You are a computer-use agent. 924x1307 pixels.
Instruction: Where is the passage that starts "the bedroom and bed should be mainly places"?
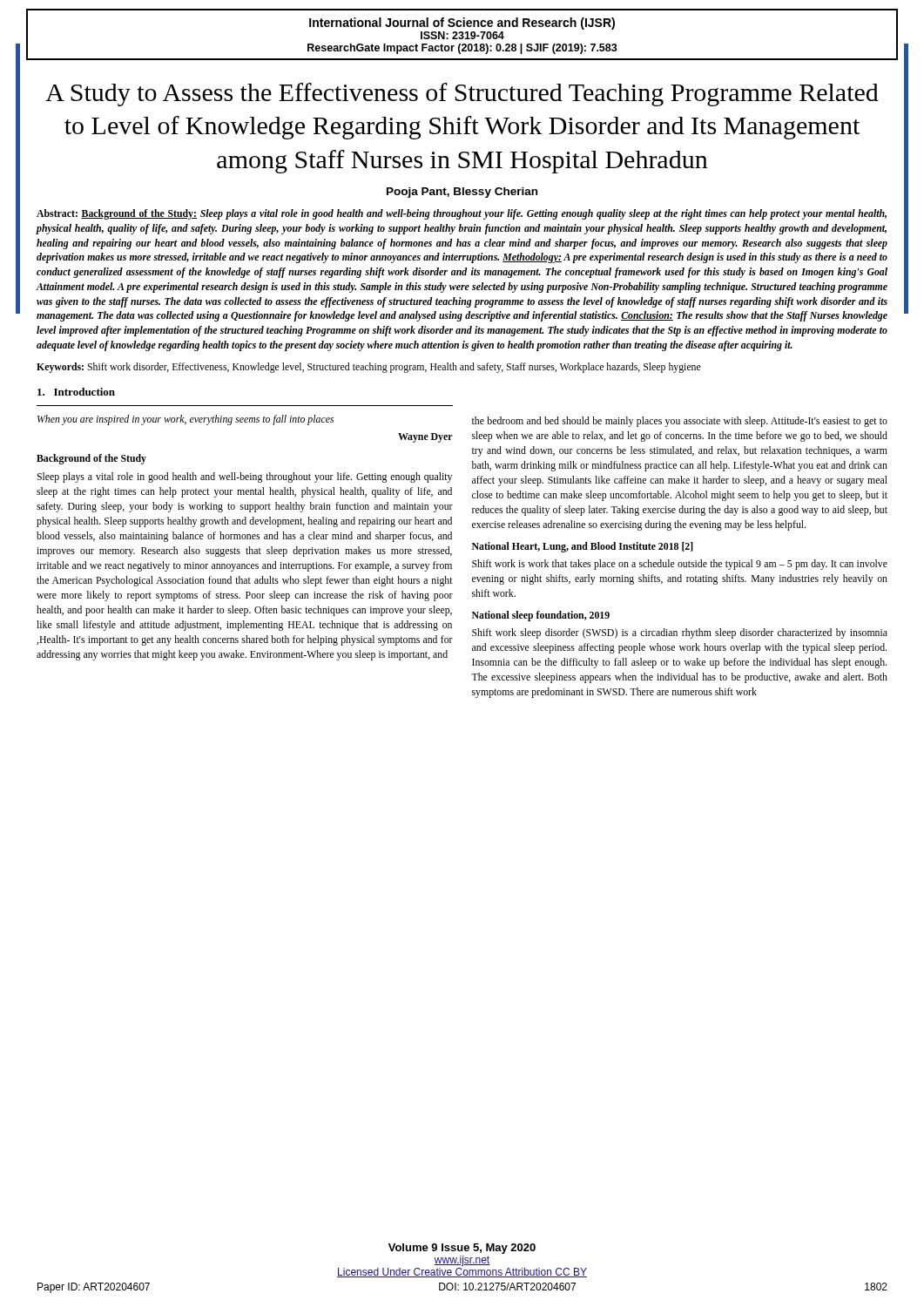pos(680,473)
